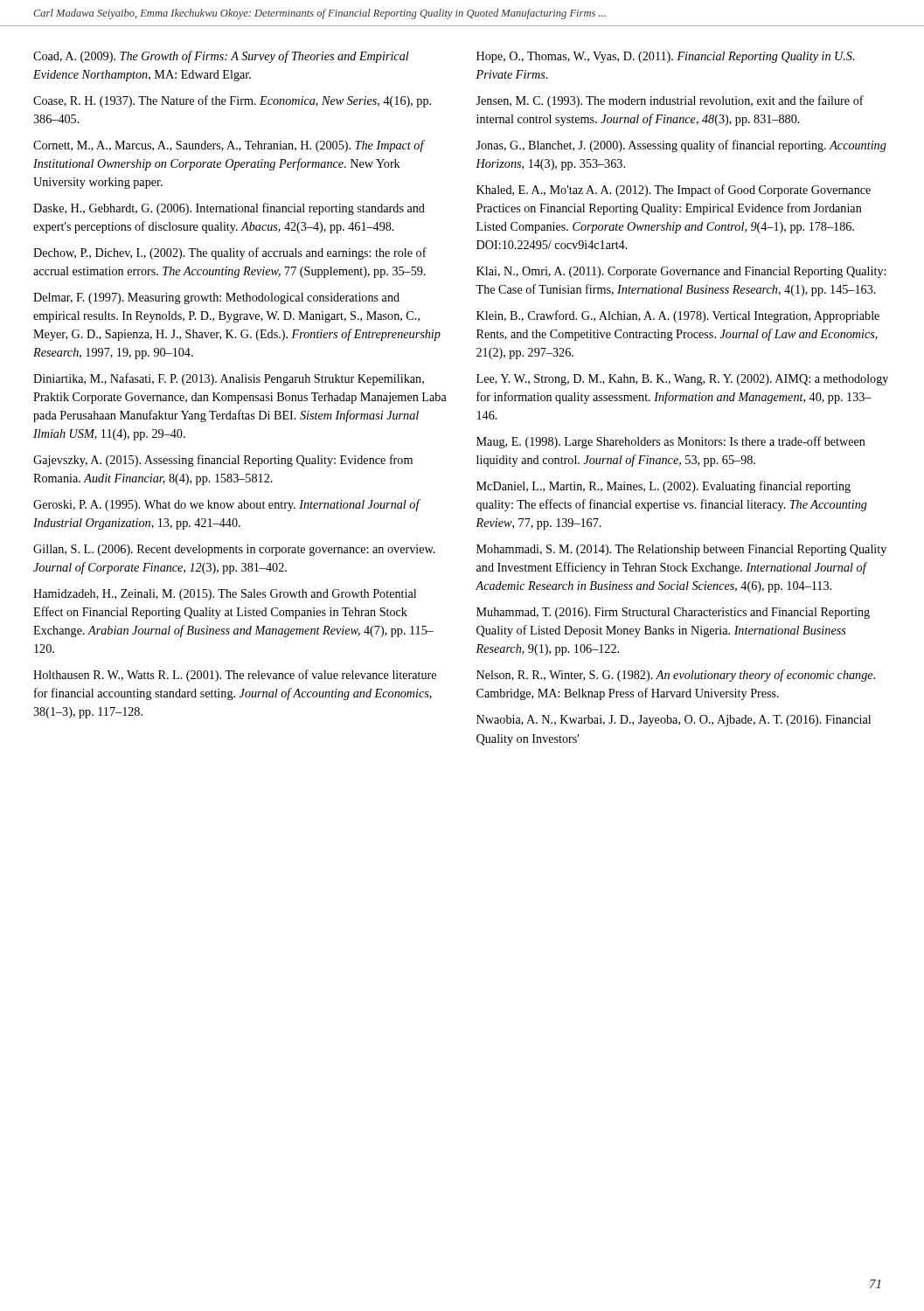Point to the element starting "Coad, A. (2009). The"

(x=221, y=65)
